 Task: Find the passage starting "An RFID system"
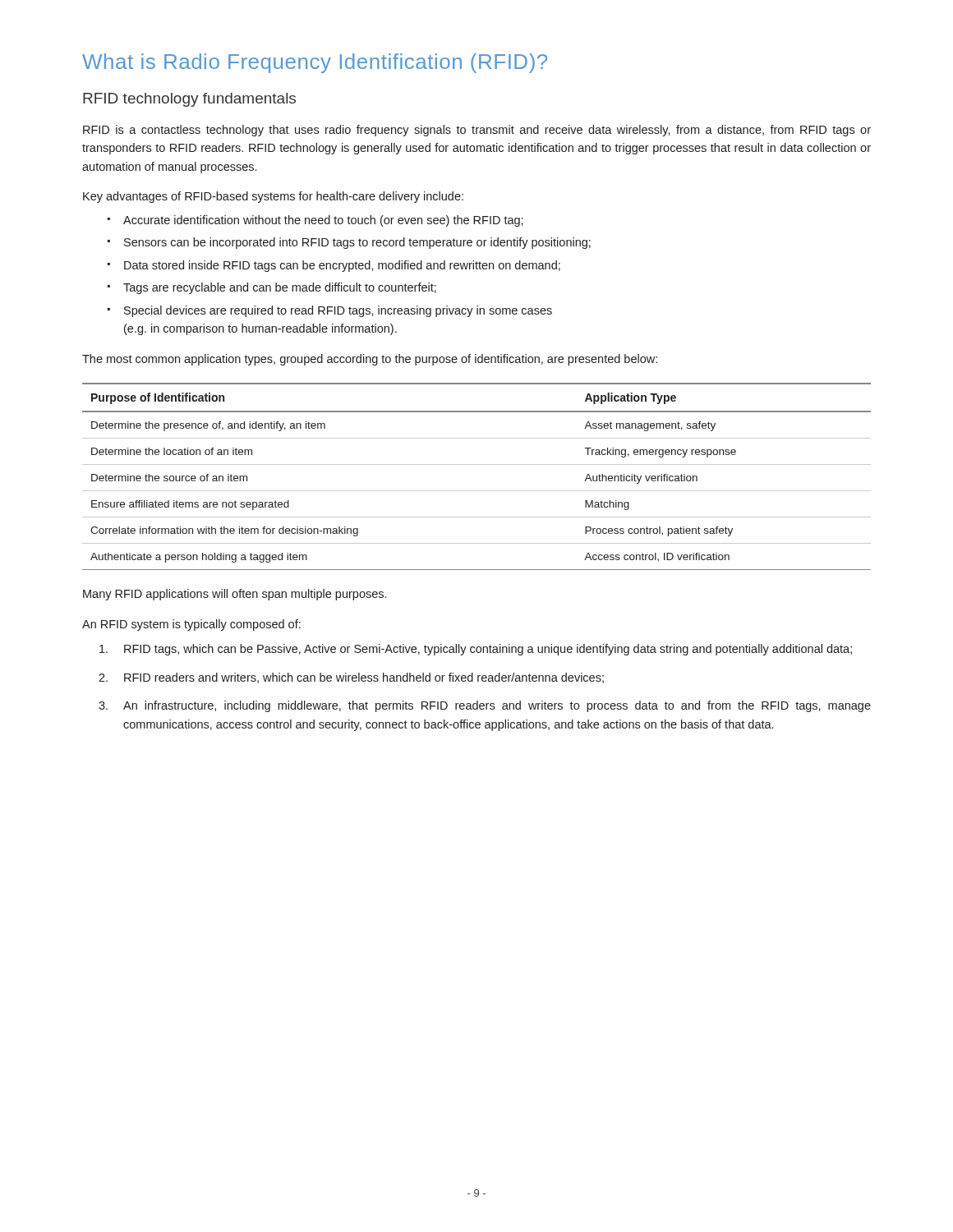pos(191,625)
